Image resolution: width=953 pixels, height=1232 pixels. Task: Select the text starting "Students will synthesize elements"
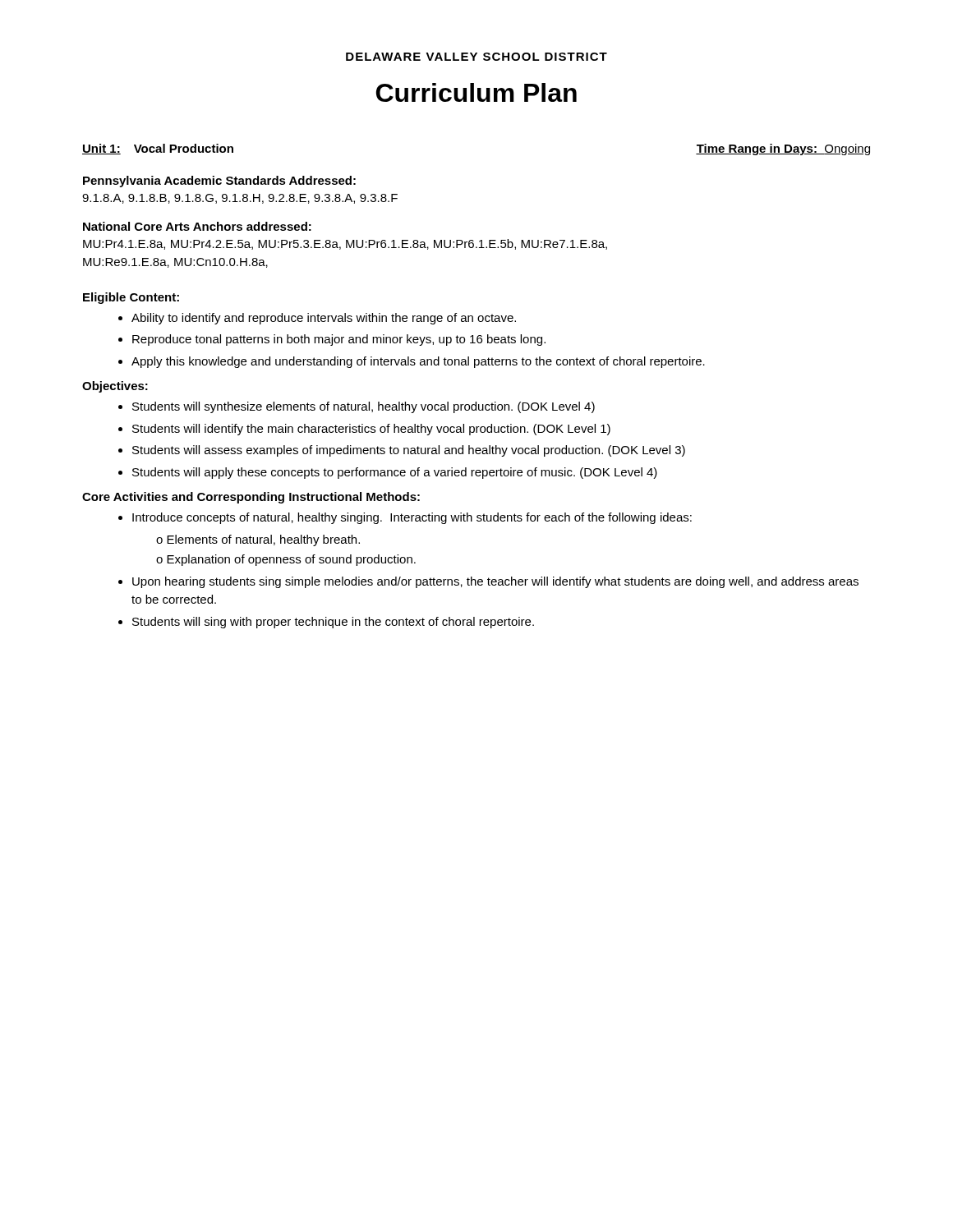(x=363, y=406)
